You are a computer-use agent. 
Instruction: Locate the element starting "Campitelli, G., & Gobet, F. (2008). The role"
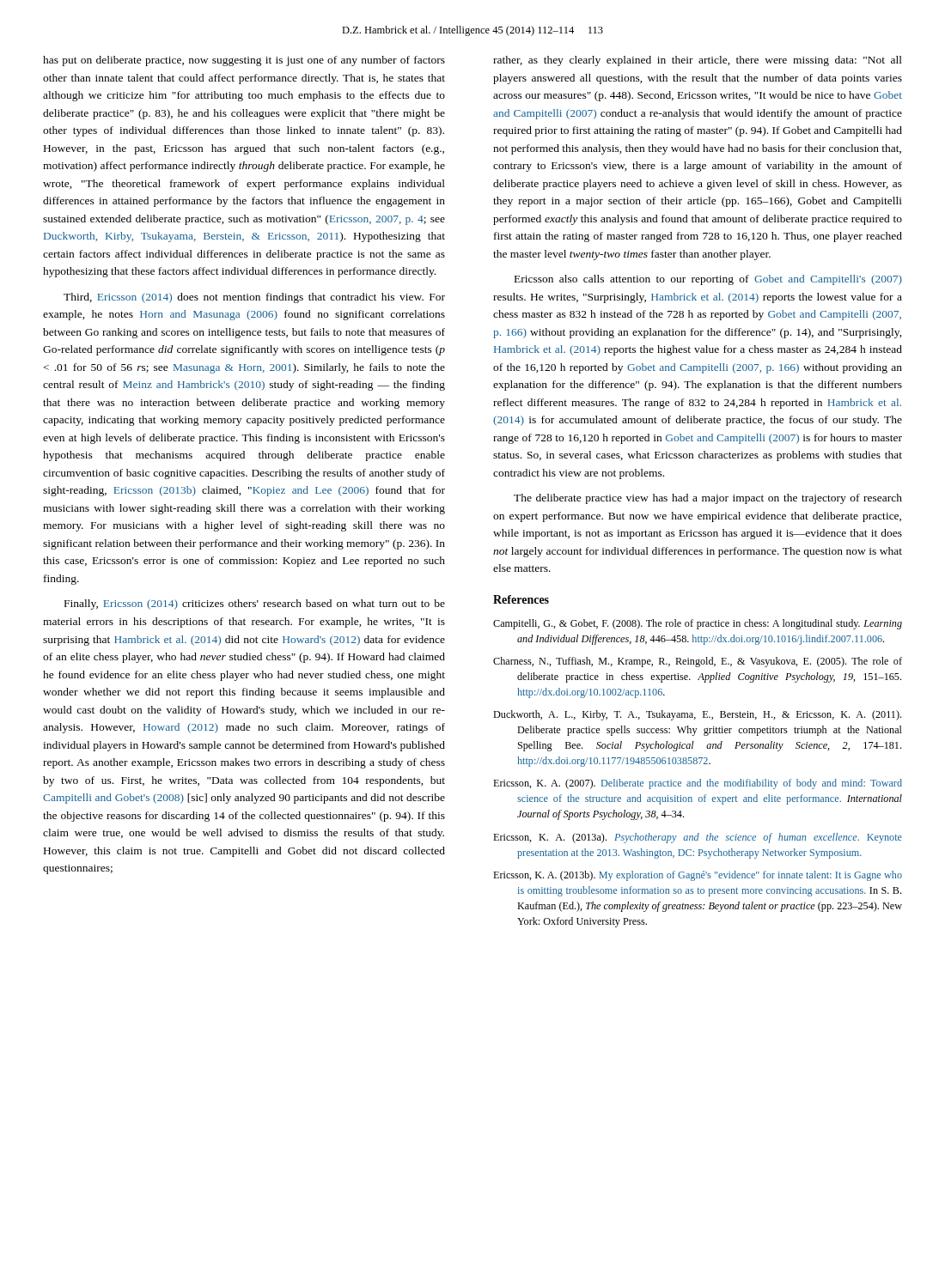(x=698, y=631)
